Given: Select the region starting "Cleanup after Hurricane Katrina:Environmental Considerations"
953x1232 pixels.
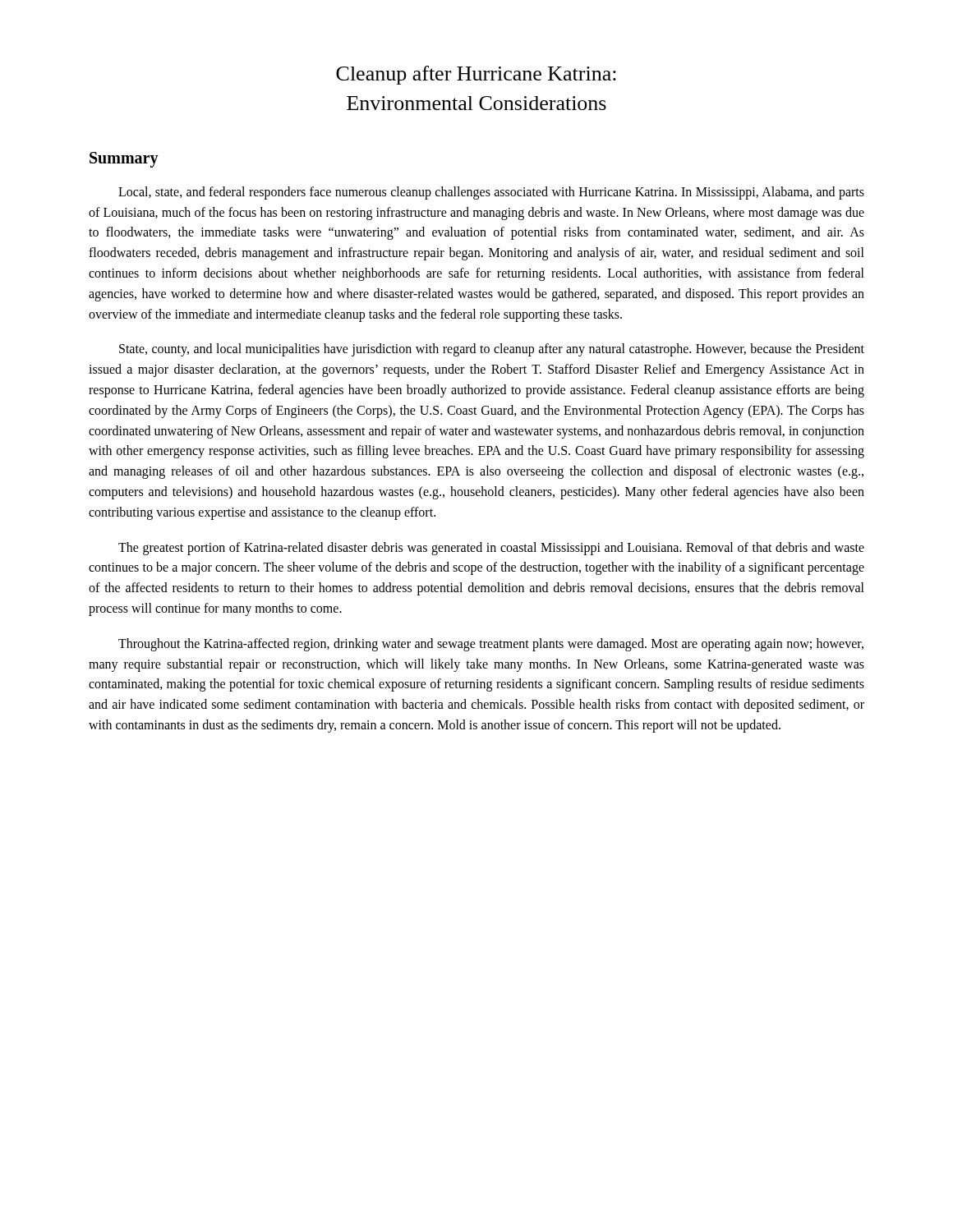Looking at the screenshot, I should coord(476,89).
